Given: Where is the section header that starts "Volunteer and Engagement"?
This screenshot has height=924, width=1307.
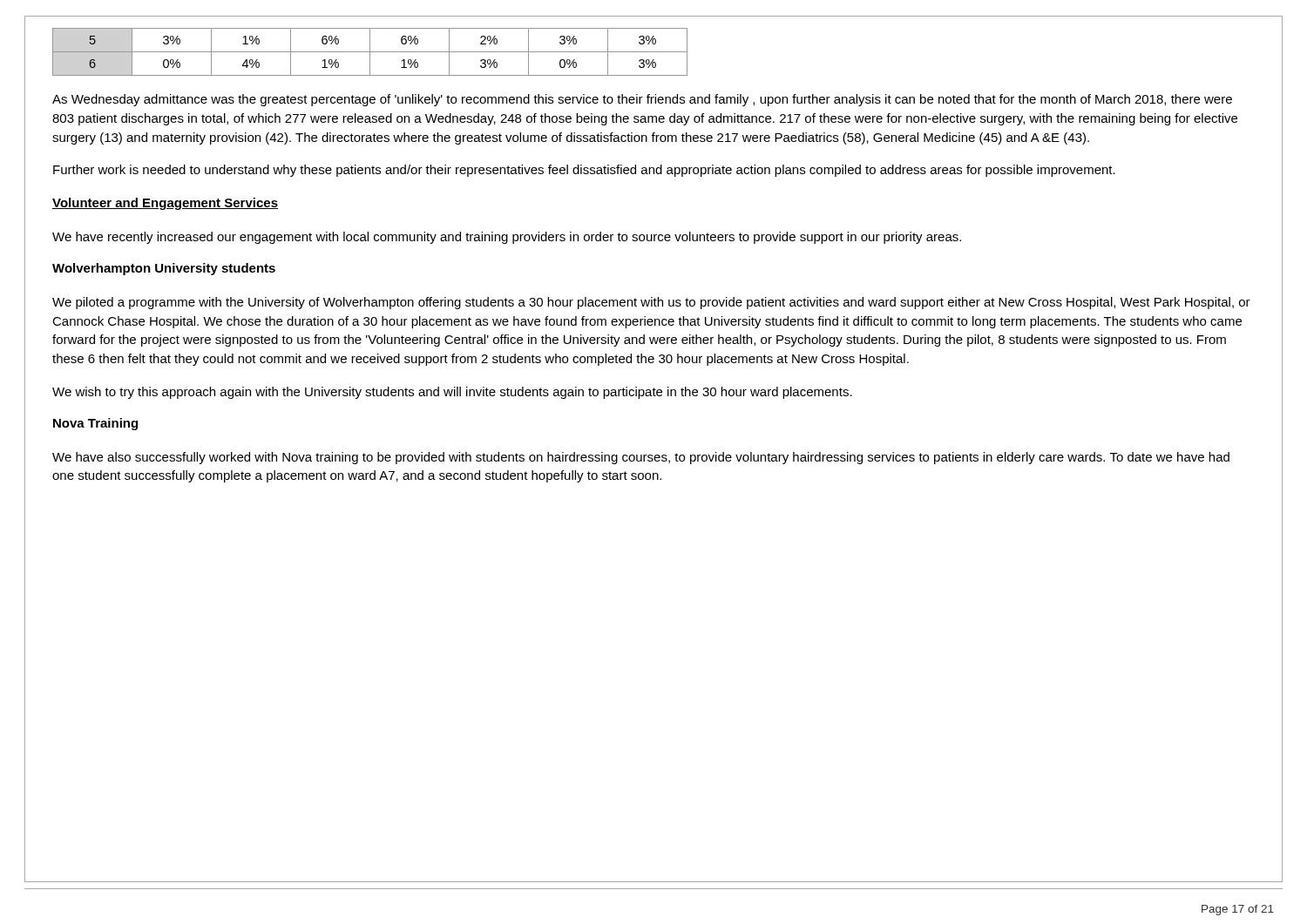Looking at the screenshot, I should 165,202.
